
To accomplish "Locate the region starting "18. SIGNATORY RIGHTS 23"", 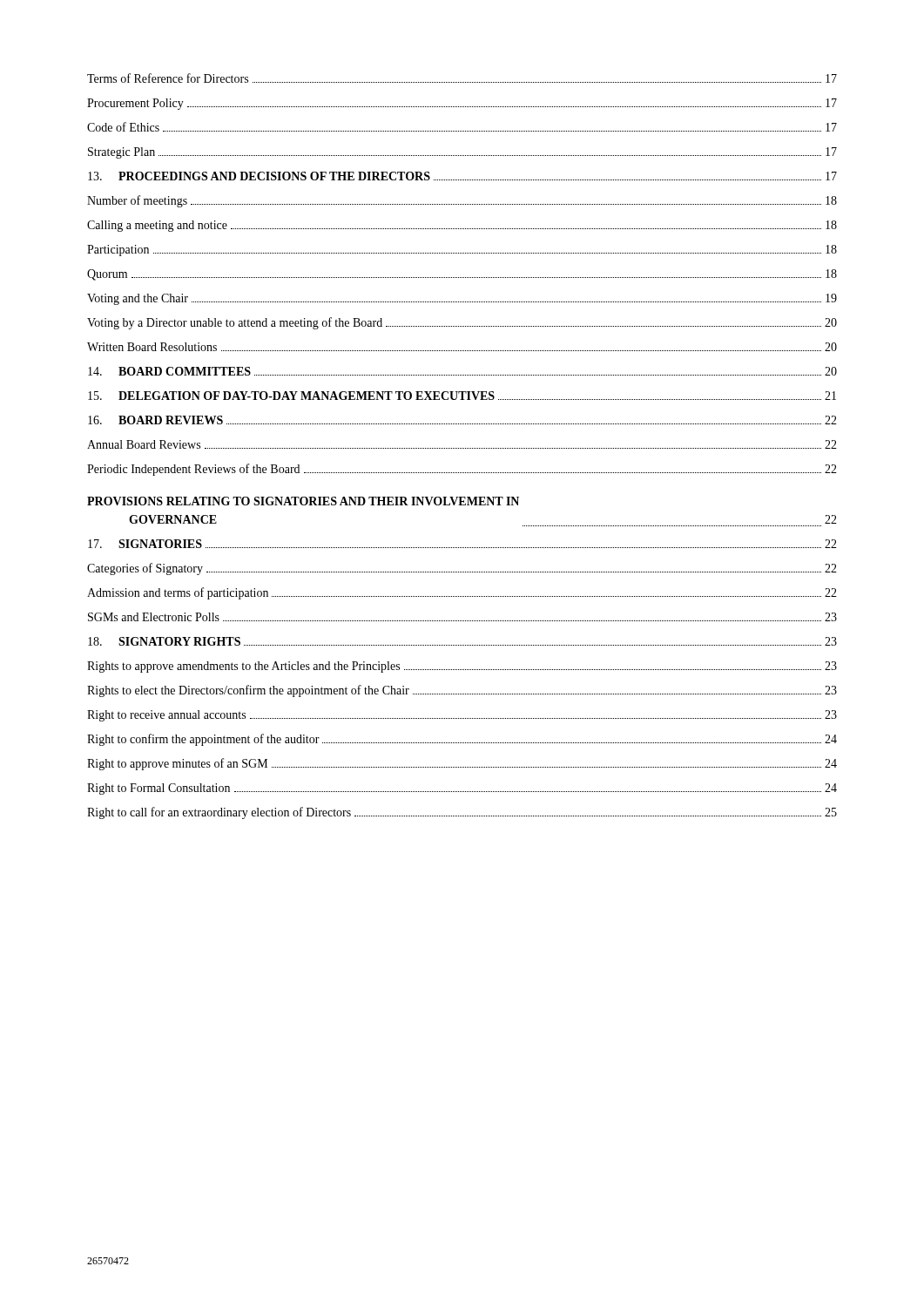I will coord(462,642).
